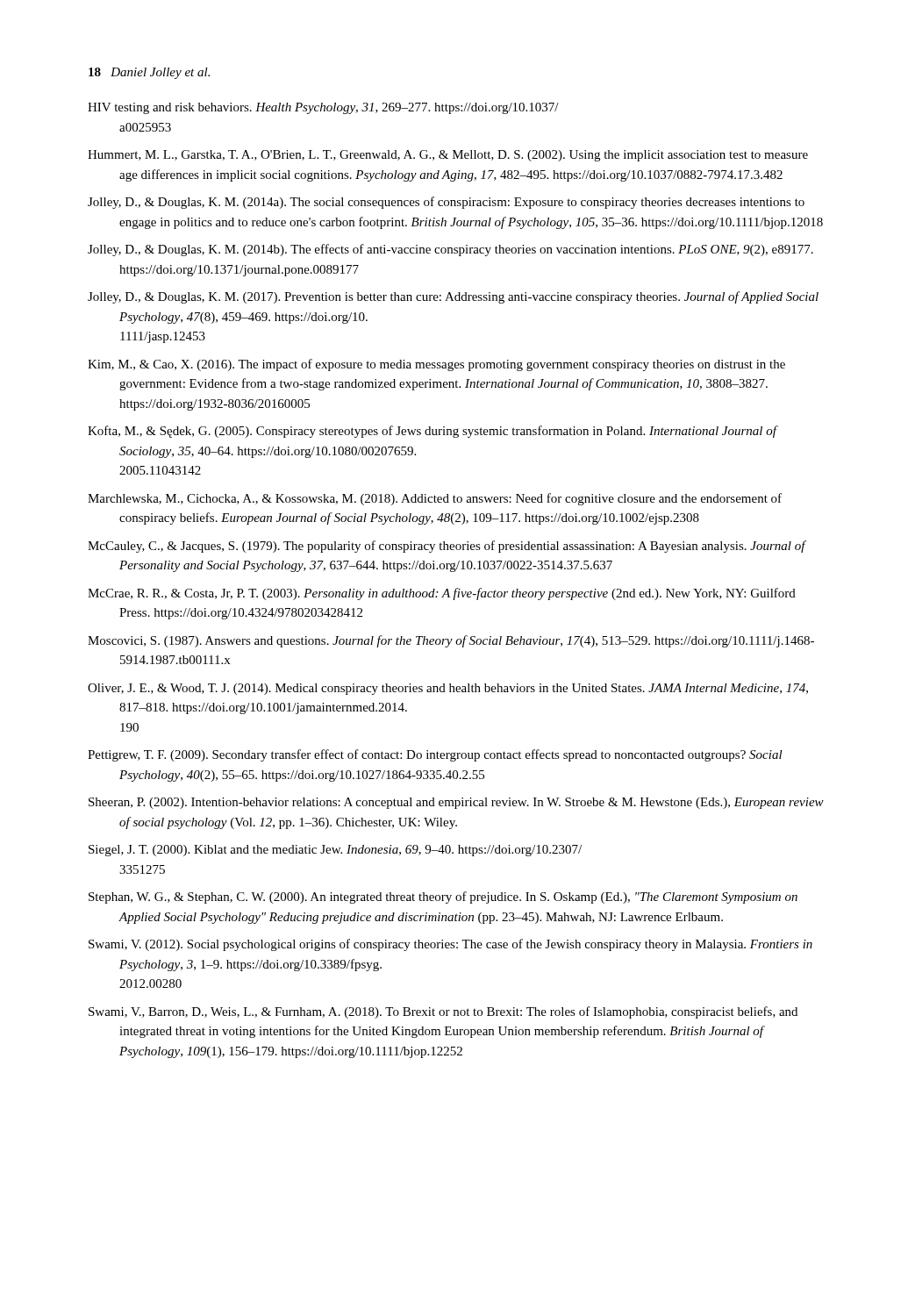Point to the block beginning "HIV testing and risk behaviors. Health Psychology, 31,"
This screenshot has width=915, height=1316.
point(323,117)
